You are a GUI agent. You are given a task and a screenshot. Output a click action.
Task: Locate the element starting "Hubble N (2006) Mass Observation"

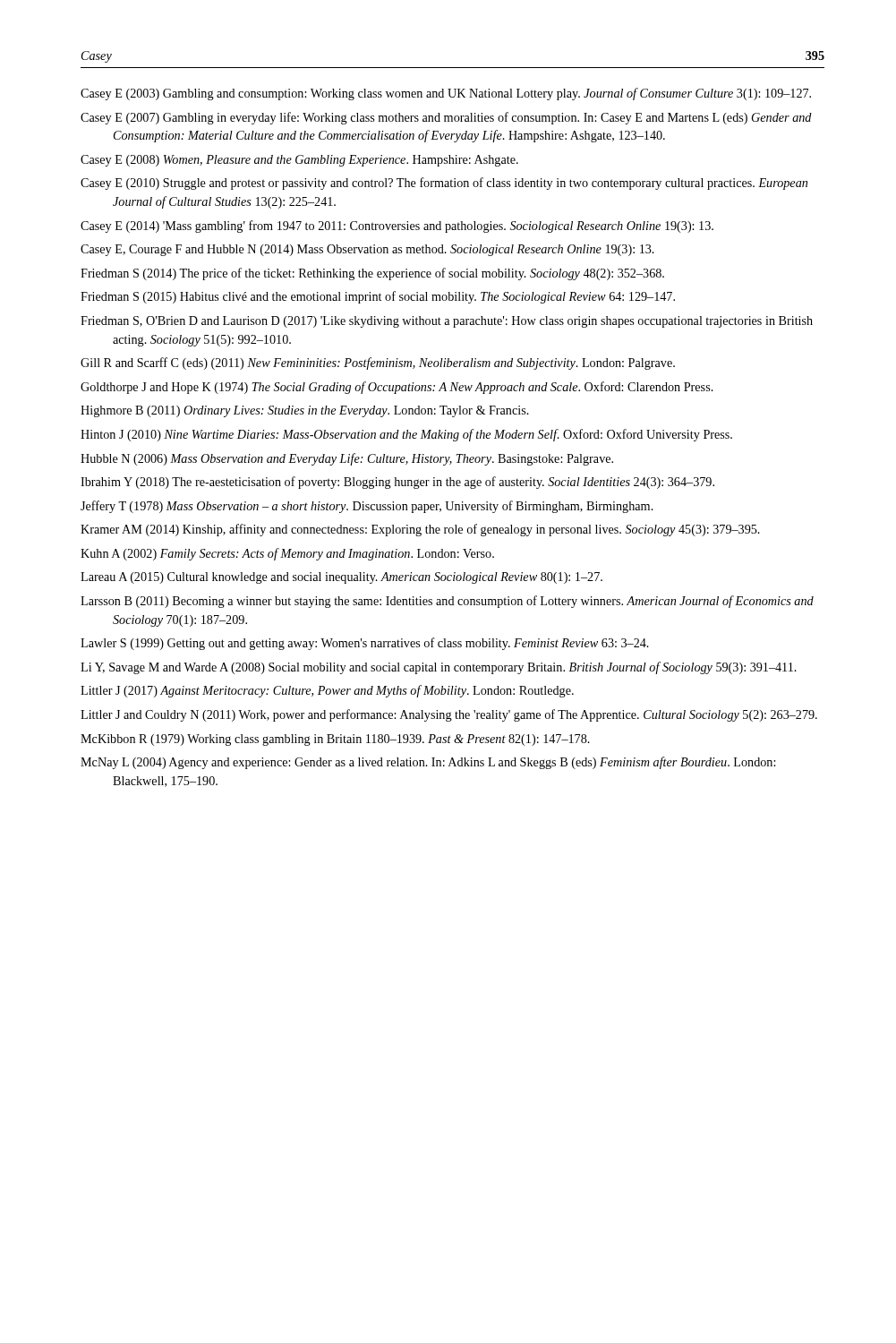coord(347,458)
